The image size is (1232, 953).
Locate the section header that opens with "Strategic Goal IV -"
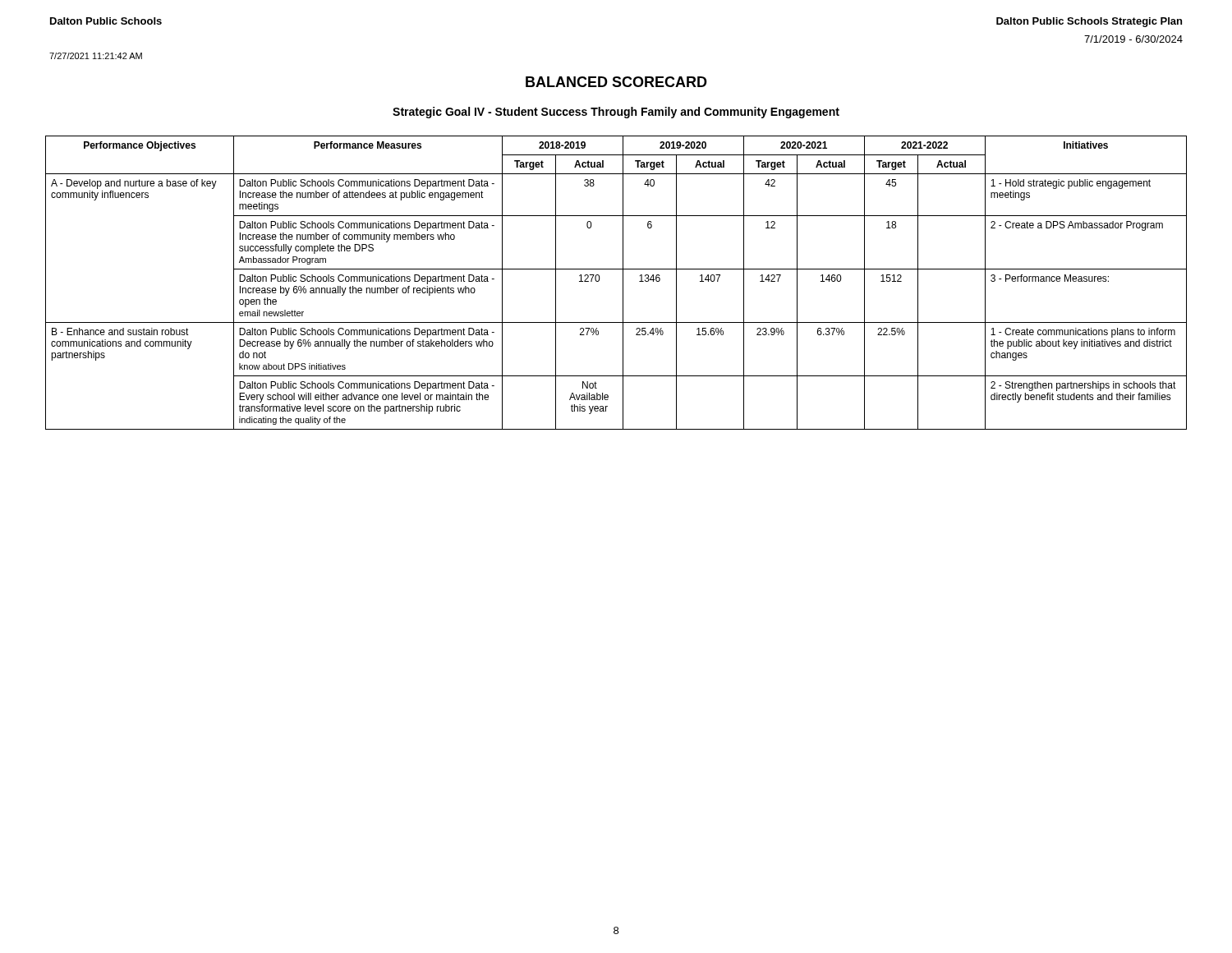coord(616,112)
